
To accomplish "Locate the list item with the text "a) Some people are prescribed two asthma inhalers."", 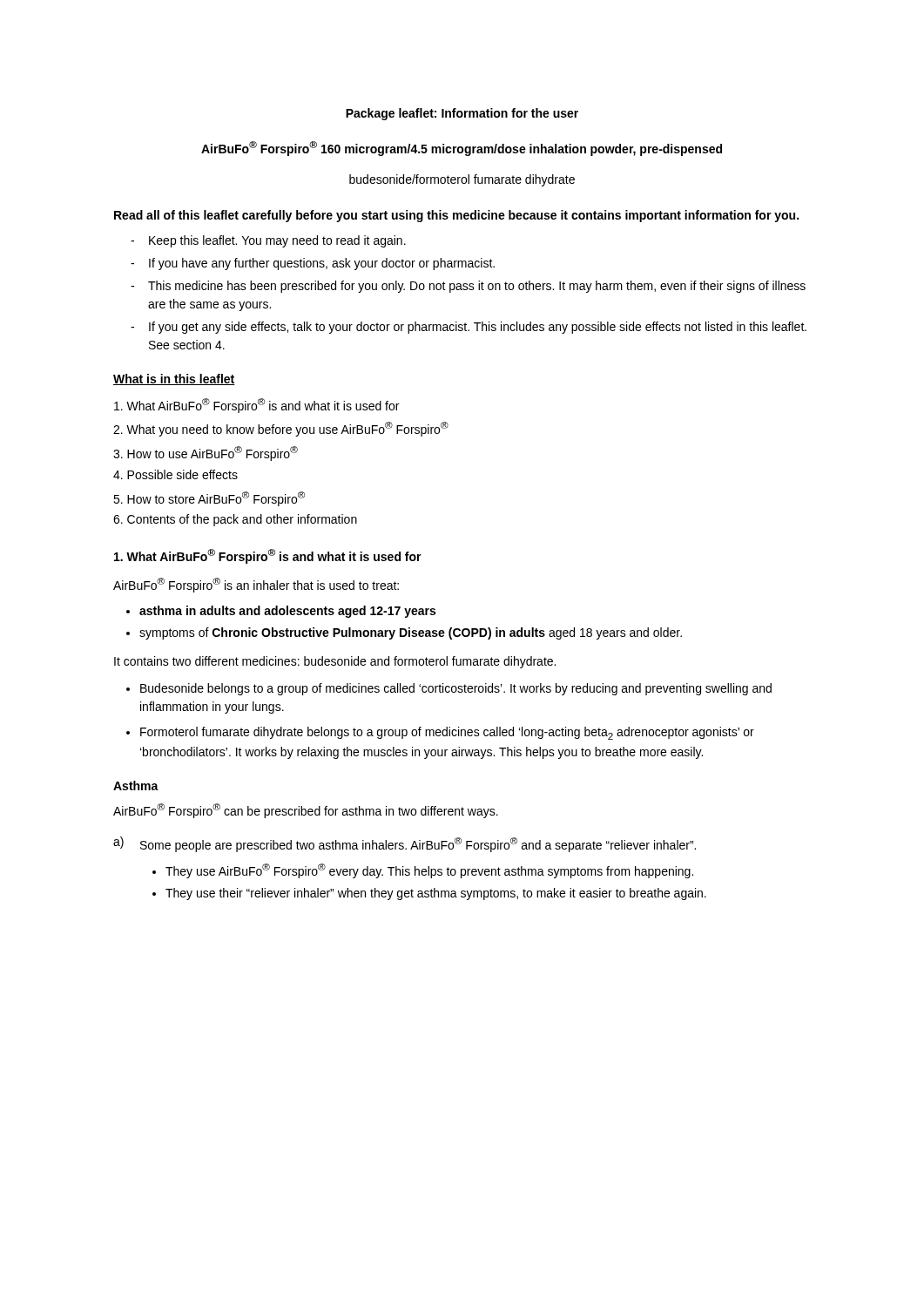I will click(462, 868).
